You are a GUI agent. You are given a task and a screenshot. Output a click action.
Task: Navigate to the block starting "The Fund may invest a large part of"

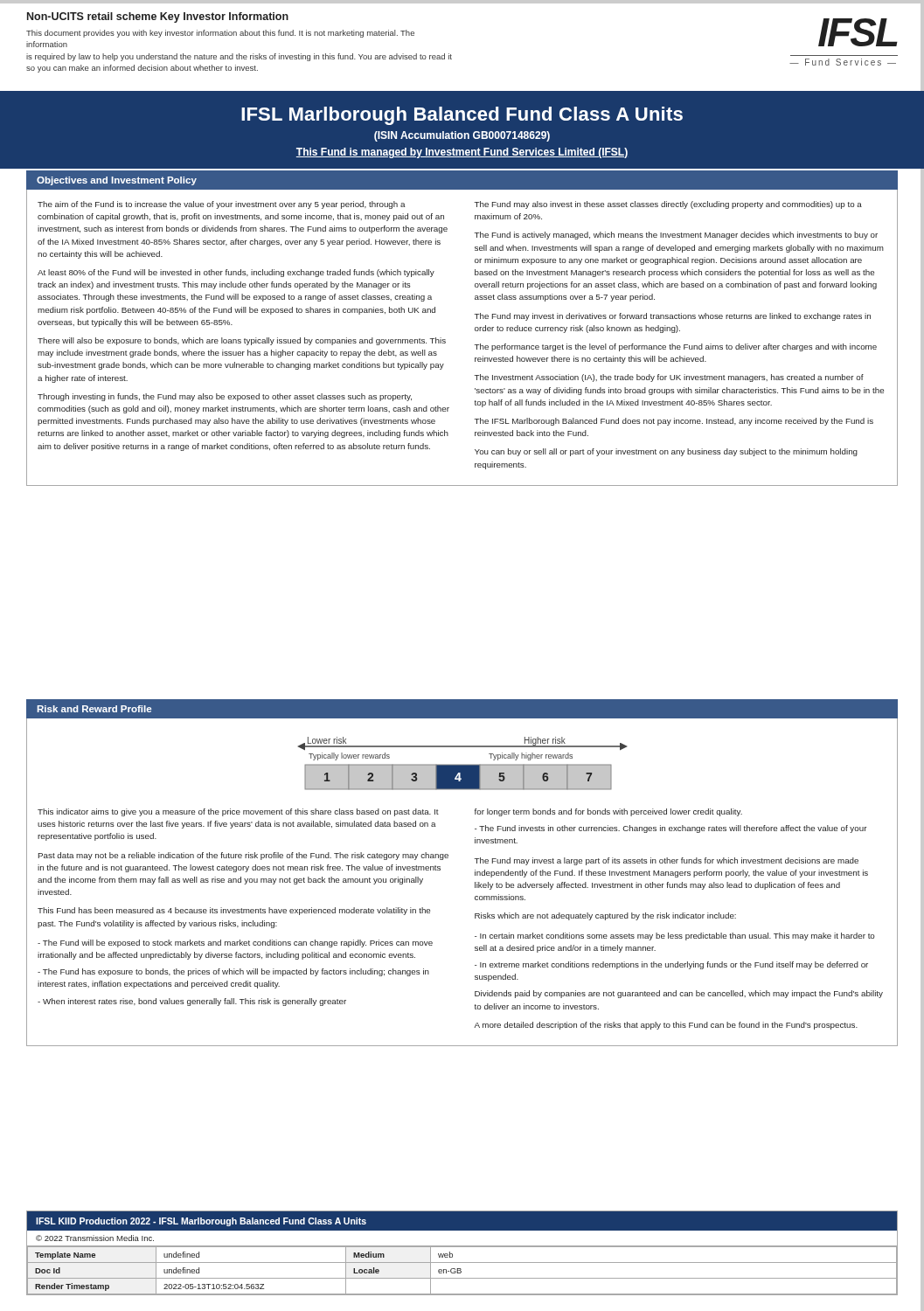point(680,889)
